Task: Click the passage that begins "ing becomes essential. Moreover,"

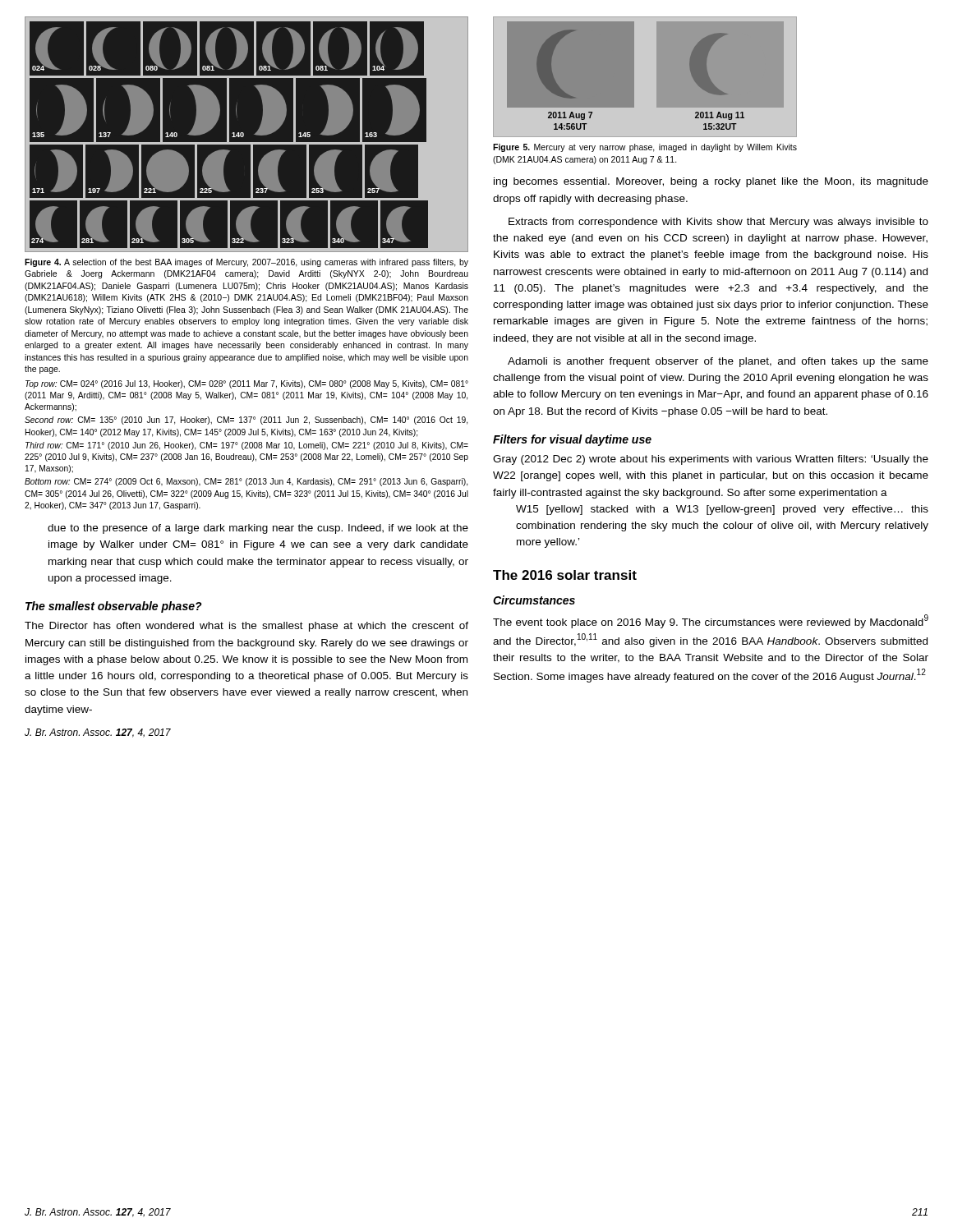Action: coord(711,190)
